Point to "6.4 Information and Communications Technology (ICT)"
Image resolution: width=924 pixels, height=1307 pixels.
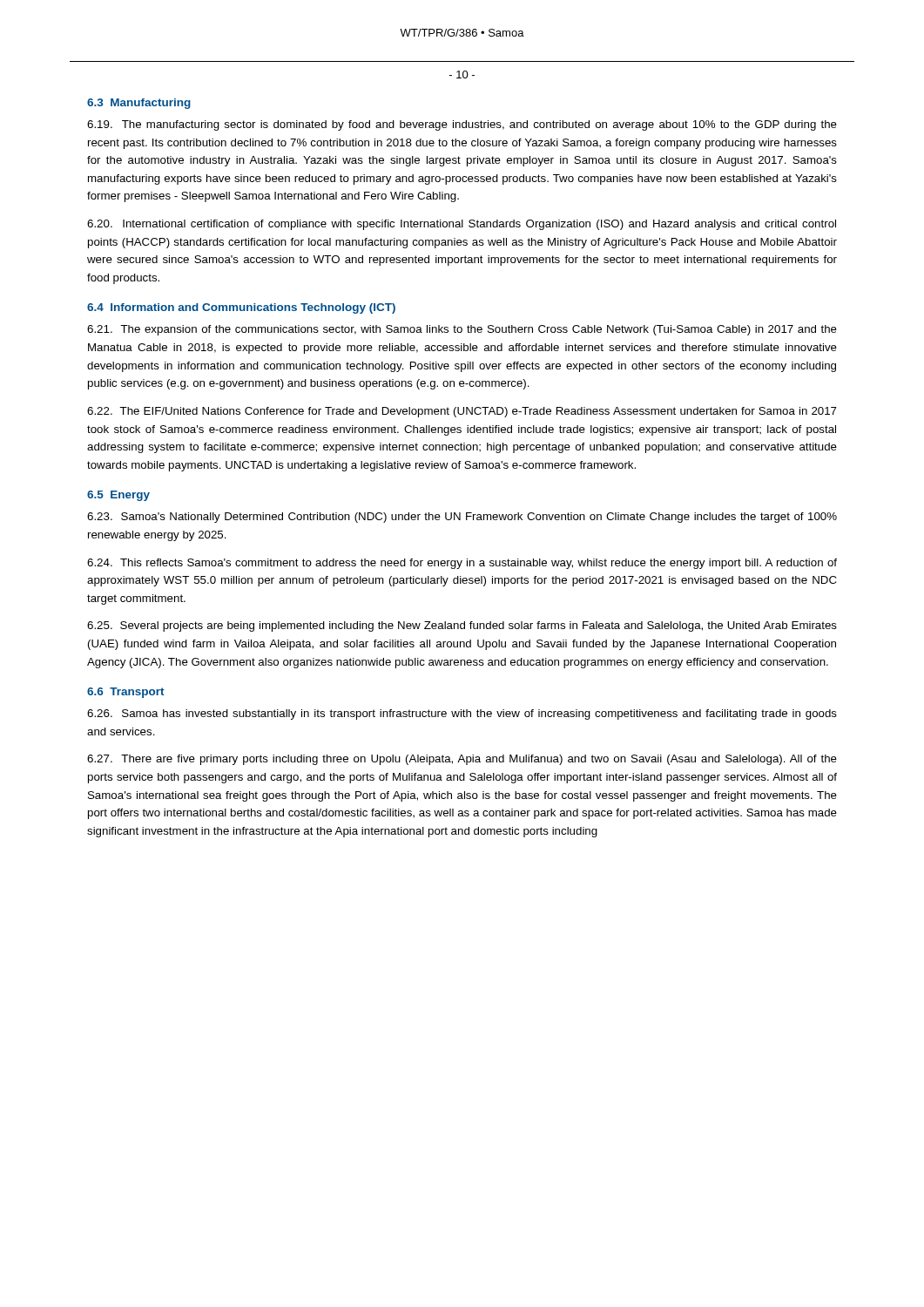tap(241, 308)
